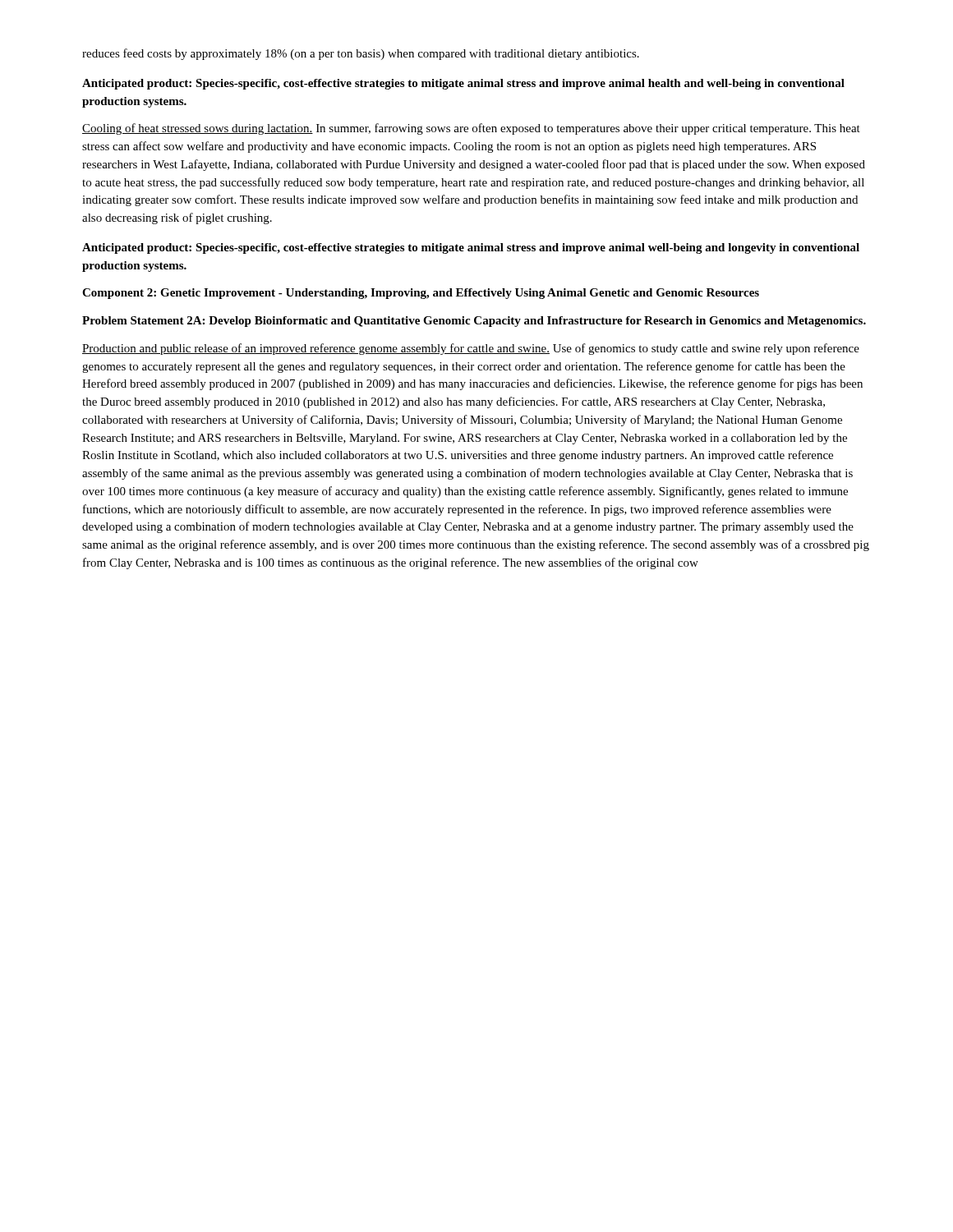The height and width of the screenshot is (1232, 953).
Task: Navigate to the passage starting "Production and public release"
Action: click(476, 455)
